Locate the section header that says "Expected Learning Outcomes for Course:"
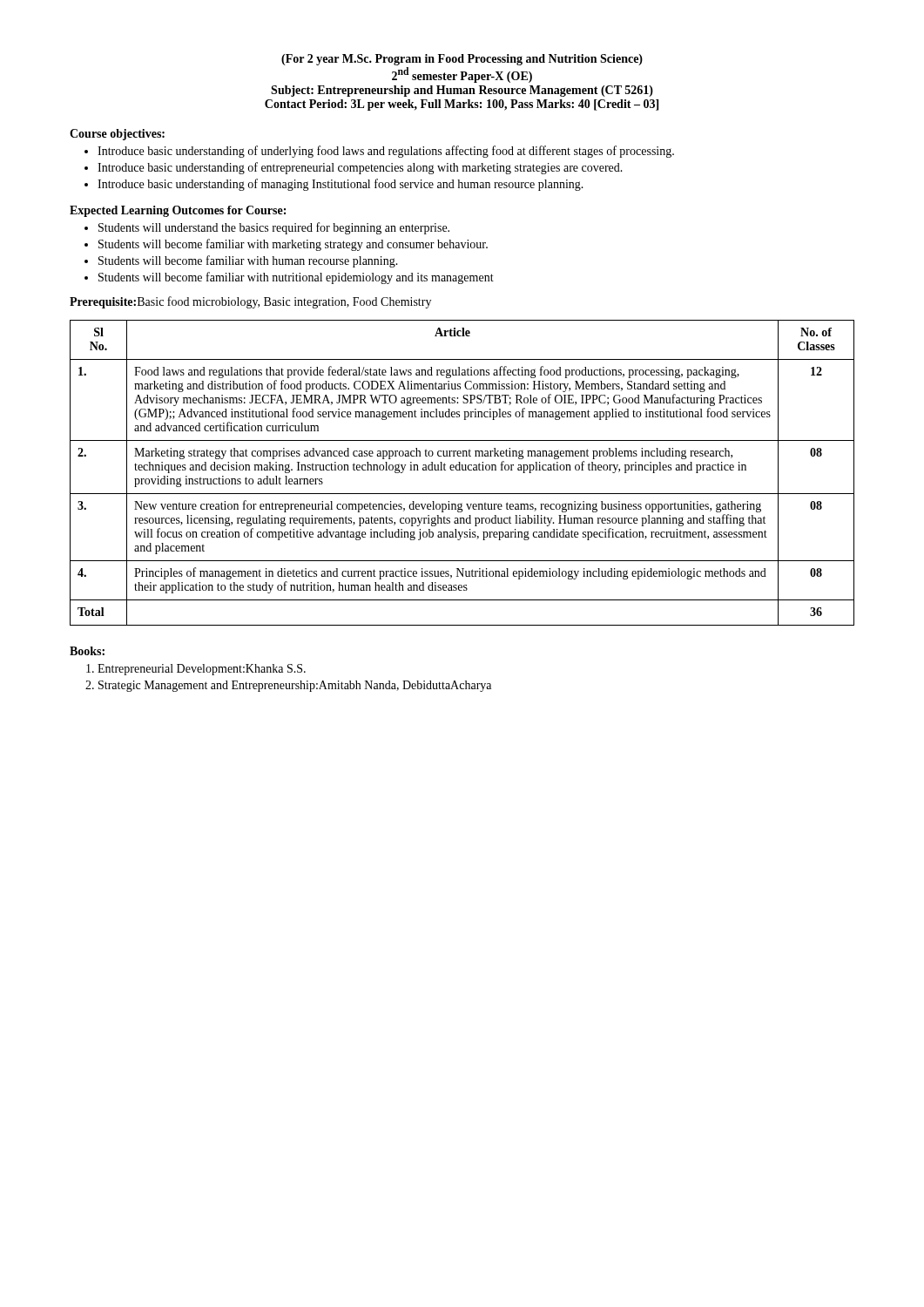The height and width of the screenshot is (1307, 924). tap(178, 210)
